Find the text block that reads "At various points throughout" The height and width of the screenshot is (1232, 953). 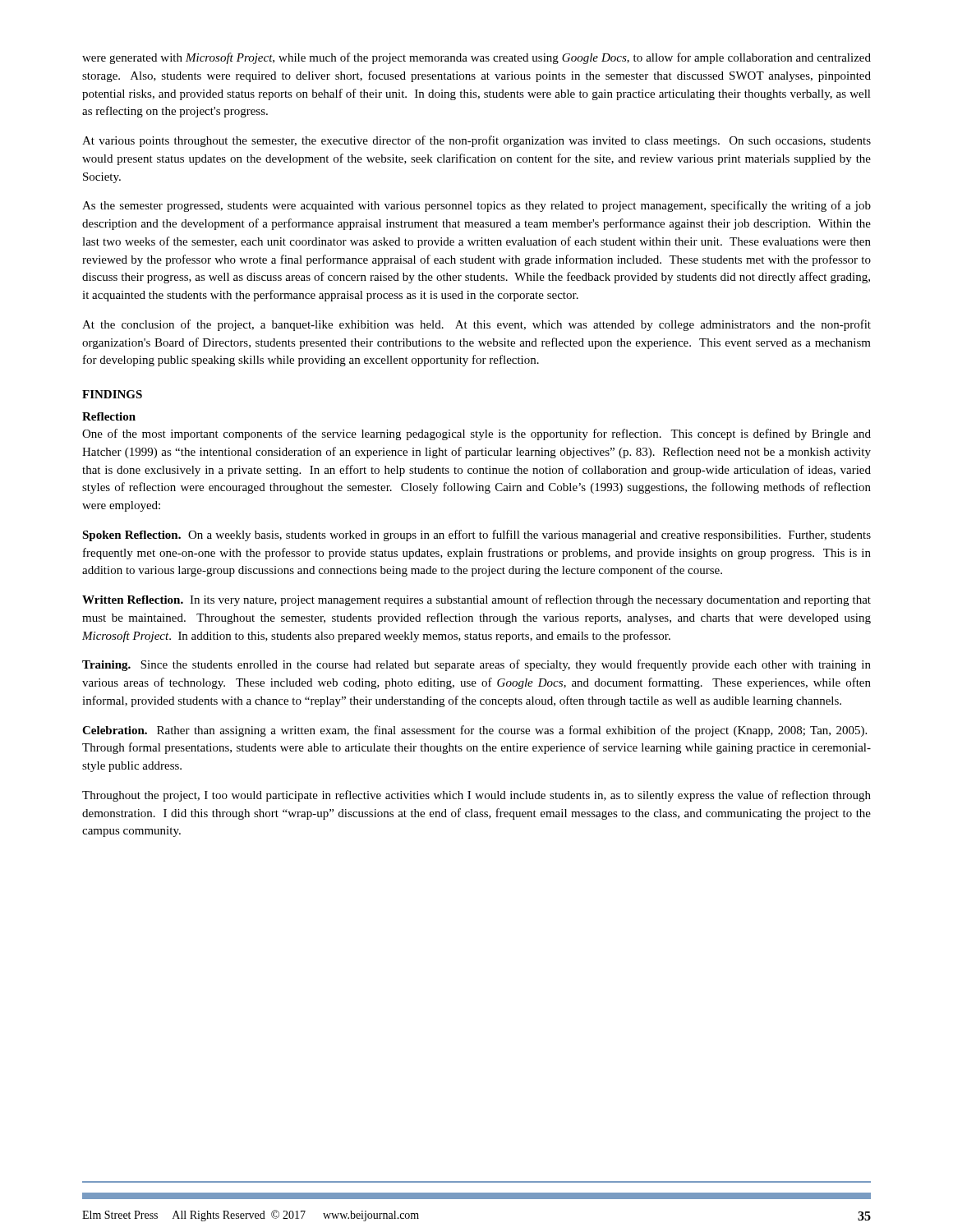(x=476, y=158)
